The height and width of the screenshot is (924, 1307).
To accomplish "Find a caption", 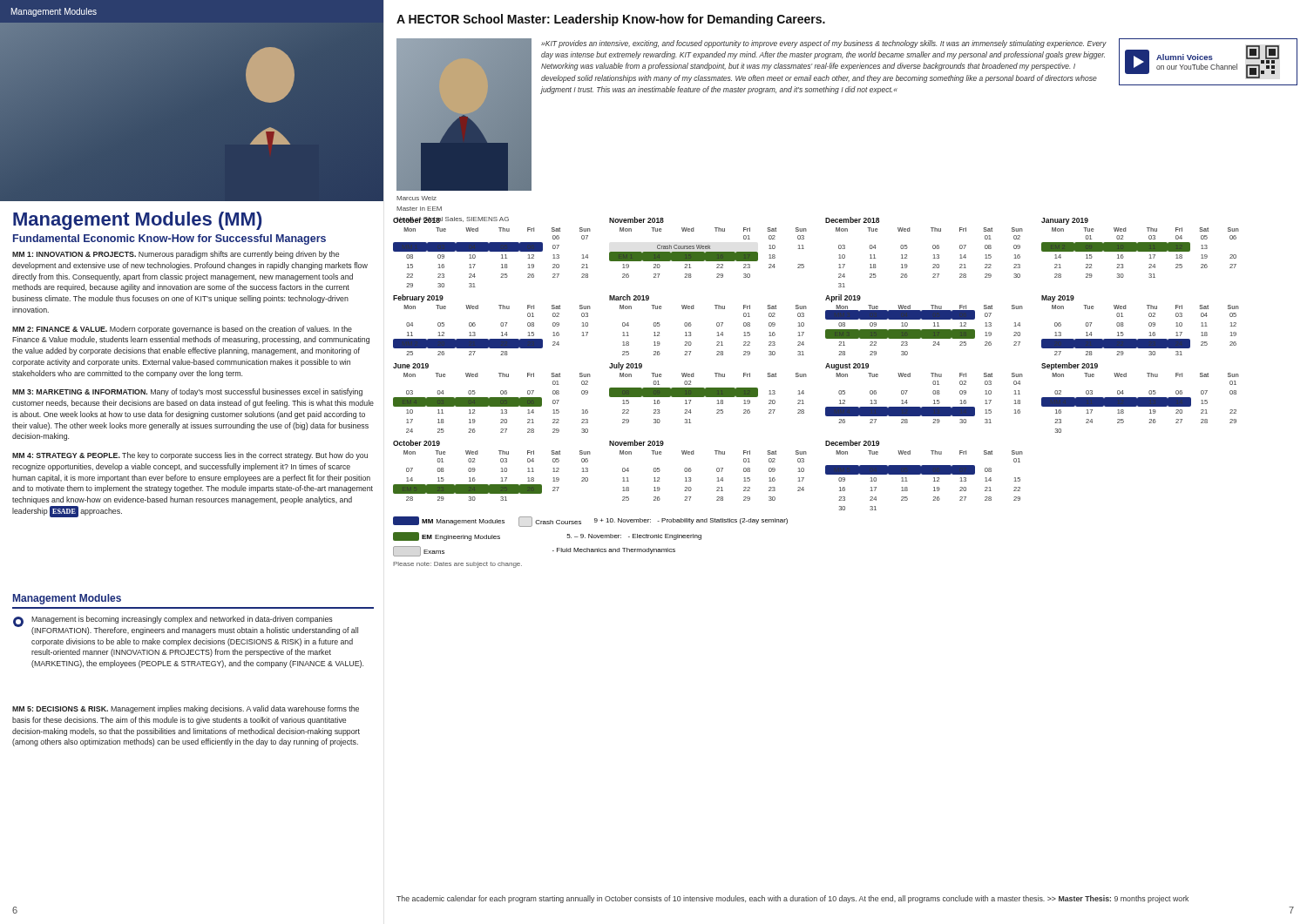I will [x=453, y=209].
